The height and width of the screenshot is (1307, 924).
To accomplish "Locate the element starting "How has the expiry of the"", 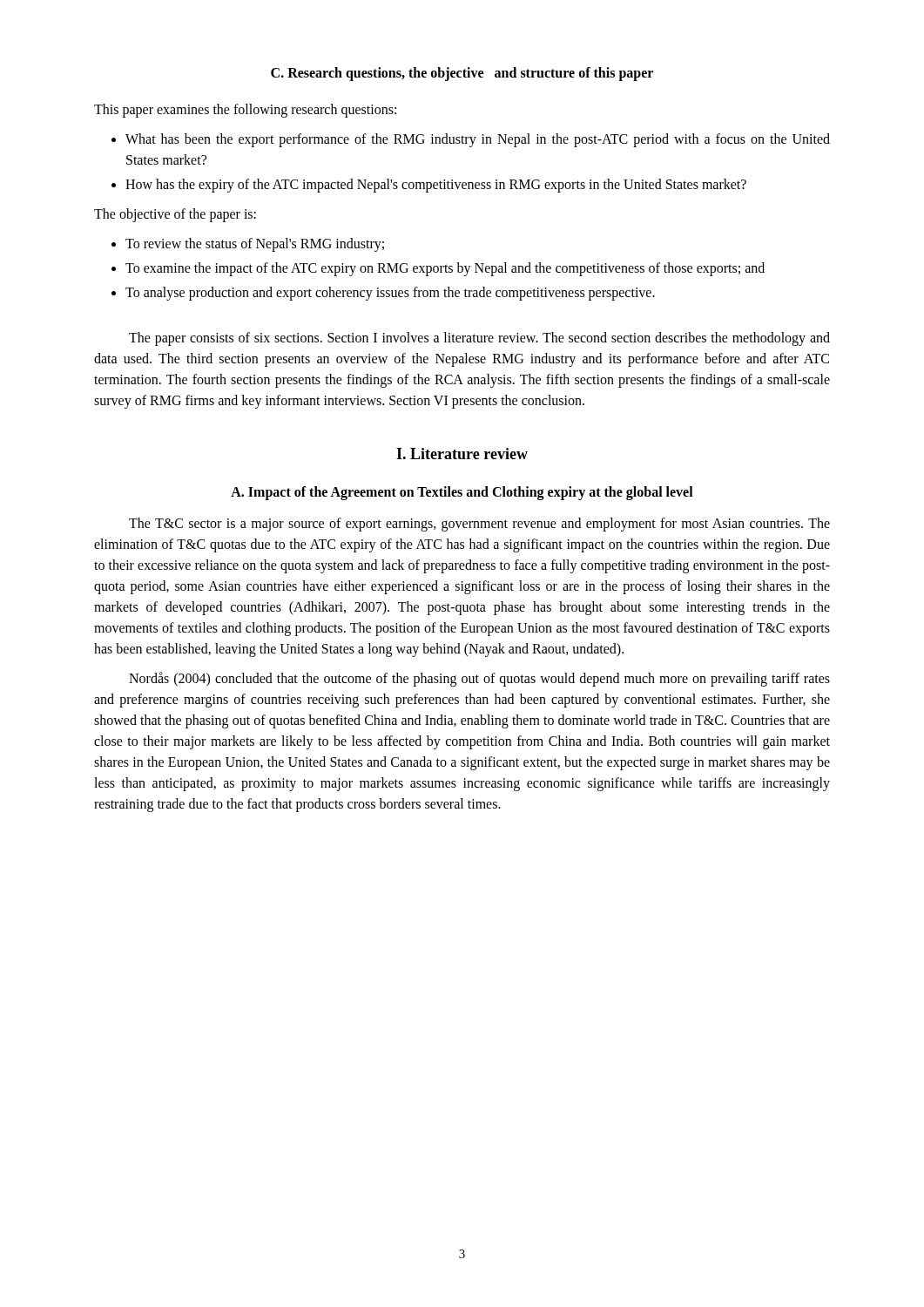I will pyautogui.click(x=436, y=184).
